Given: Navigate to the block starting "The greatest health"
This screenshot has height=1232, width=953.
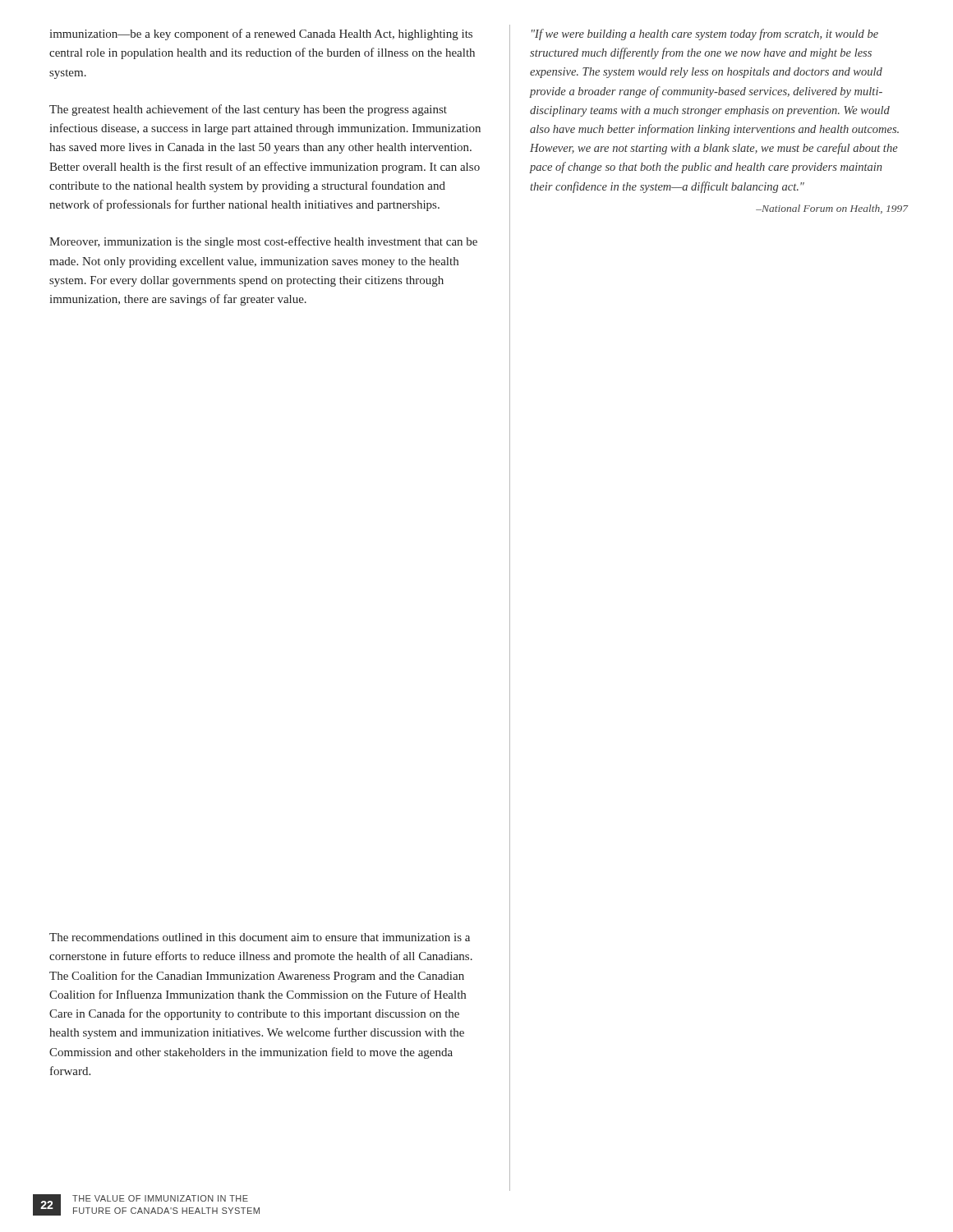Looking at the screenshot, I should click(265, 157).
